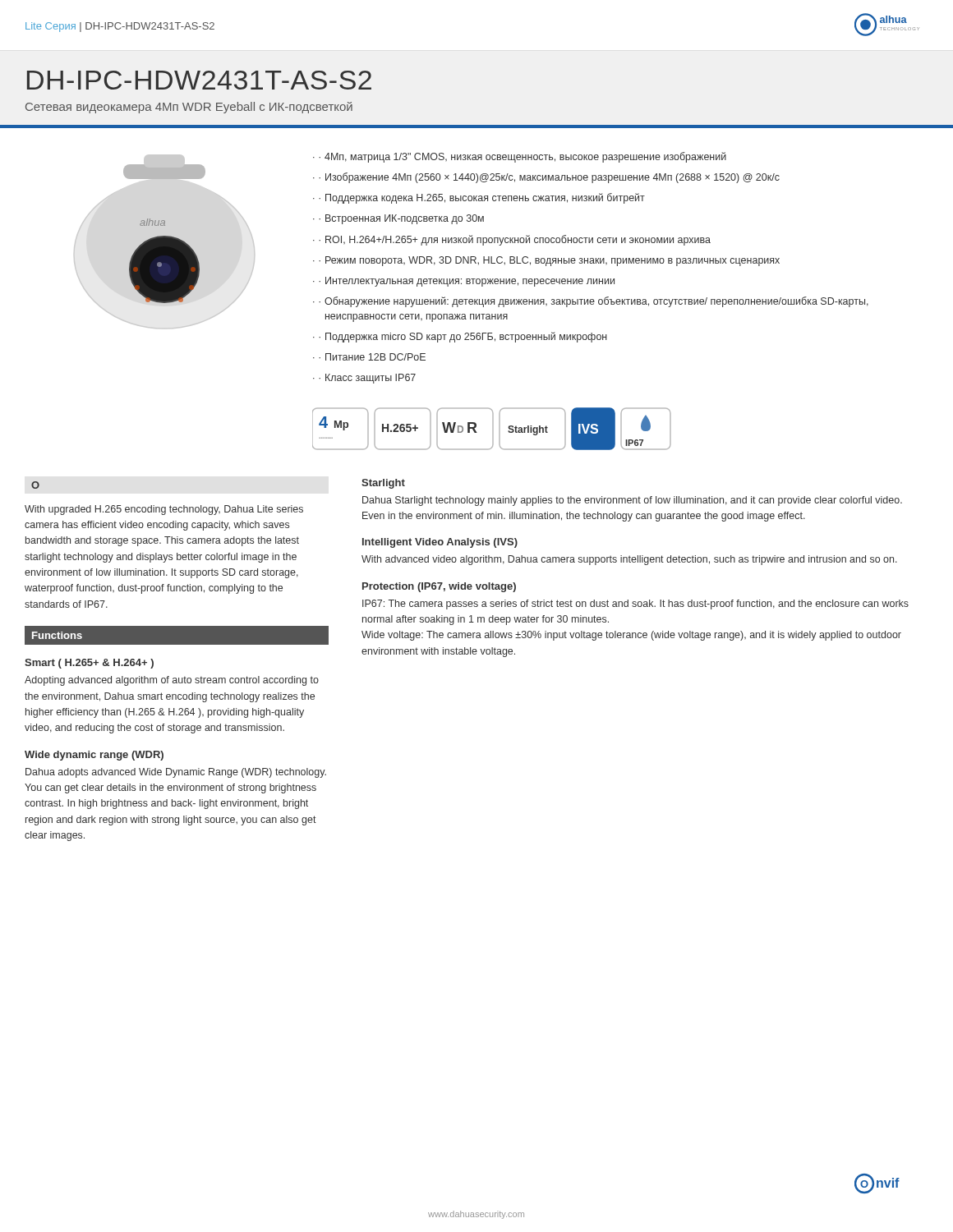Locate the block of text that opens with "IP67: The camera"
The width and height of the screenshot is (953, 1232).
coord(635,627)
